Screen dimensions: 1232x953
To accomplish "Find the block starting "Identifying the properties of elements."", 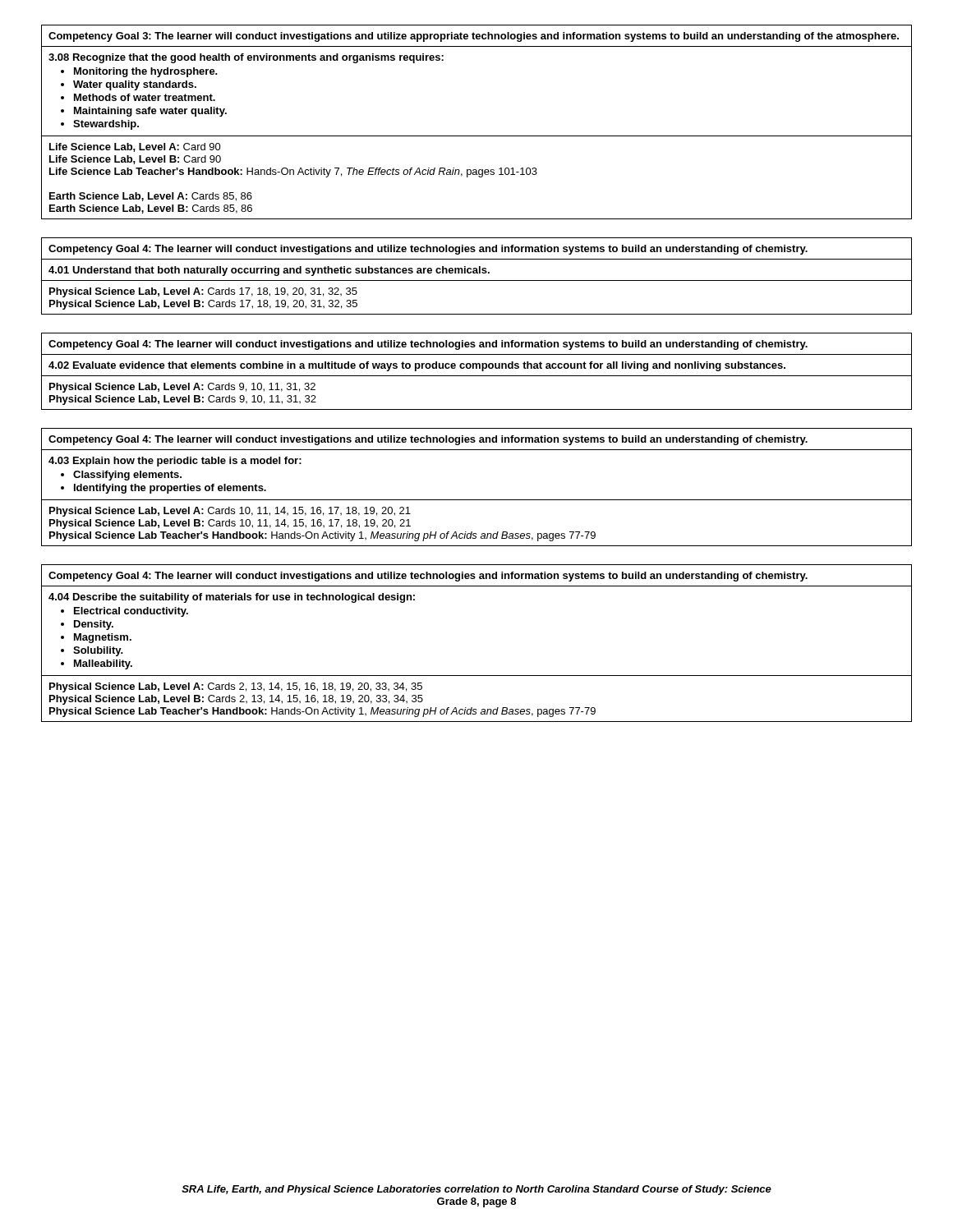I will (x=170, y=488).
